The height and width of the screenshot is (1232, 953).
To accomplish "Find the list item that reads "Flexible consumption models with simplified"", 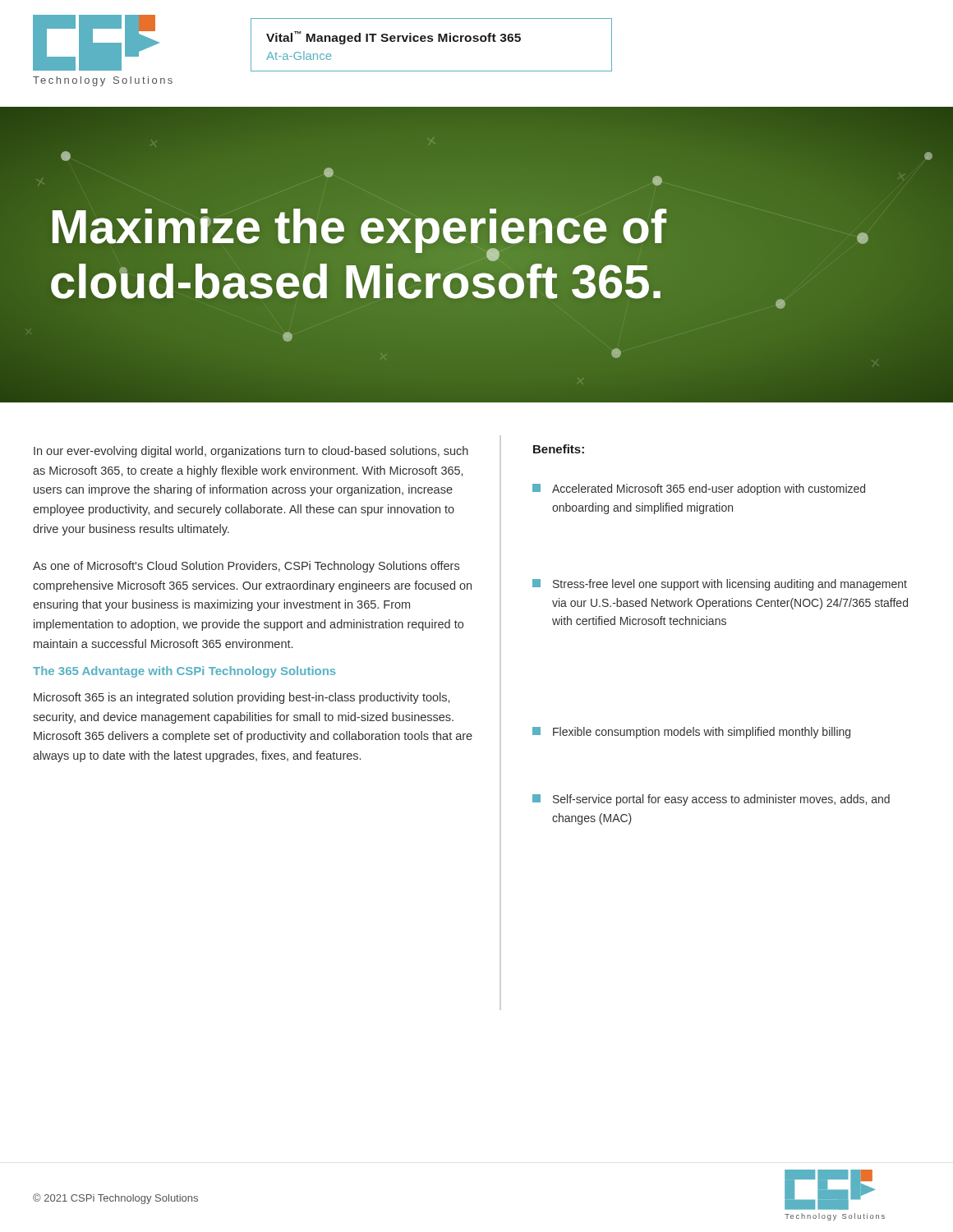I will click(x=692, y=732).
